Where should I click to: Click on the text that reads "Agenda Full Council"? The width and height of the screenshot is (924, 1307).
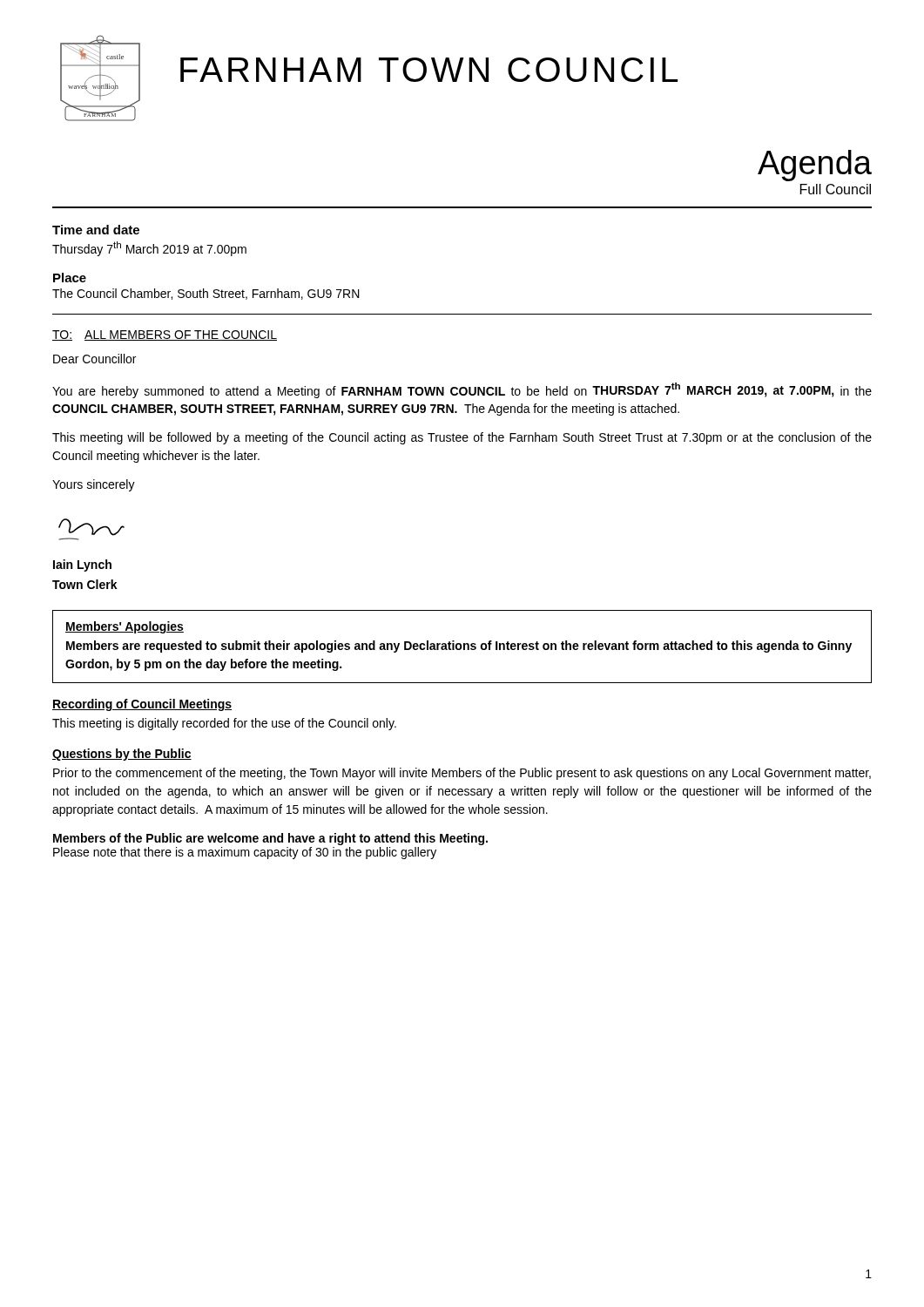tap(815, 166)
